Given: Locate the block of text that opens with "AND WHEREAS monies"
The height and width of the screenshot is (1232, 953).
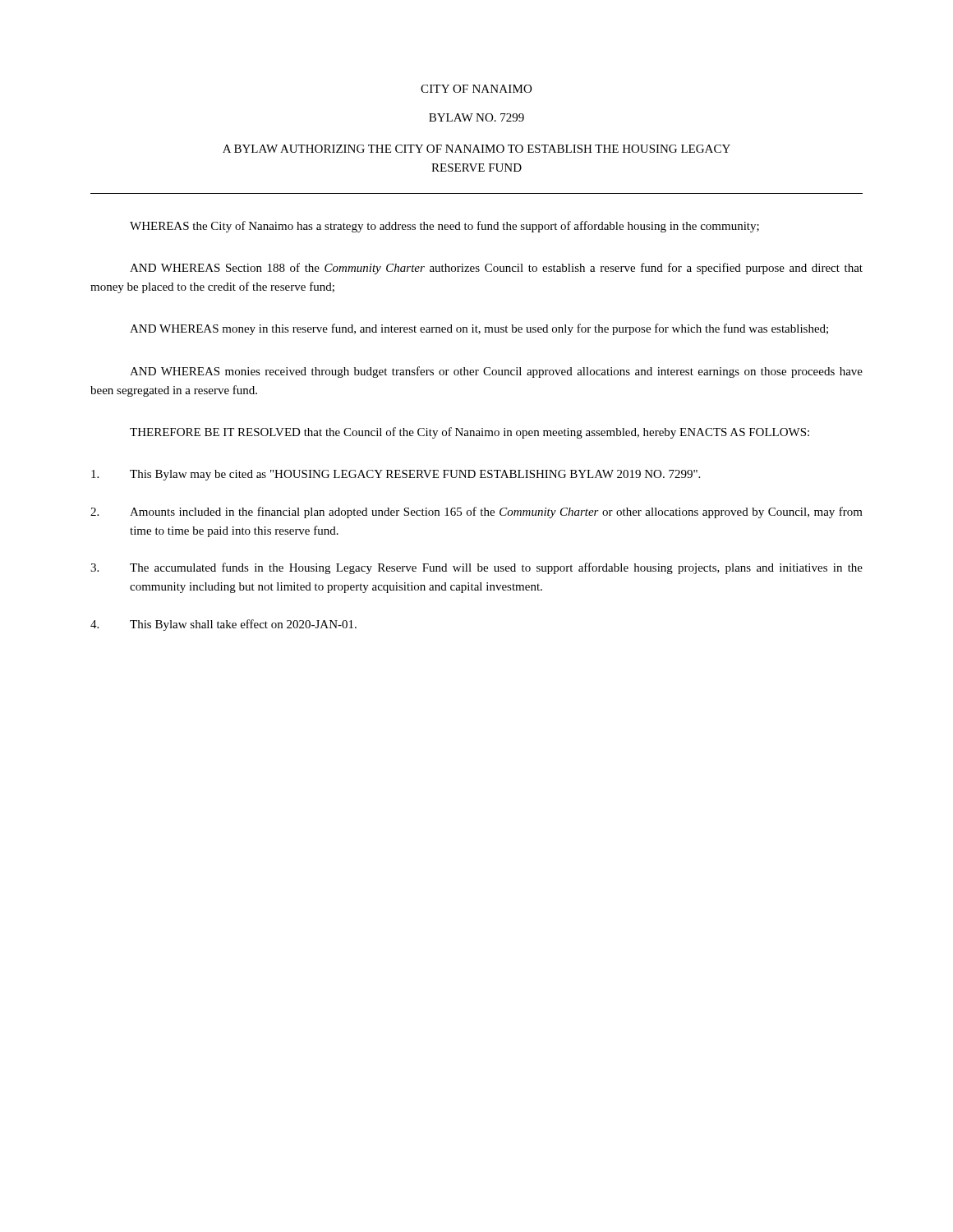Looking at the screenshot, I should pos(476,380).
